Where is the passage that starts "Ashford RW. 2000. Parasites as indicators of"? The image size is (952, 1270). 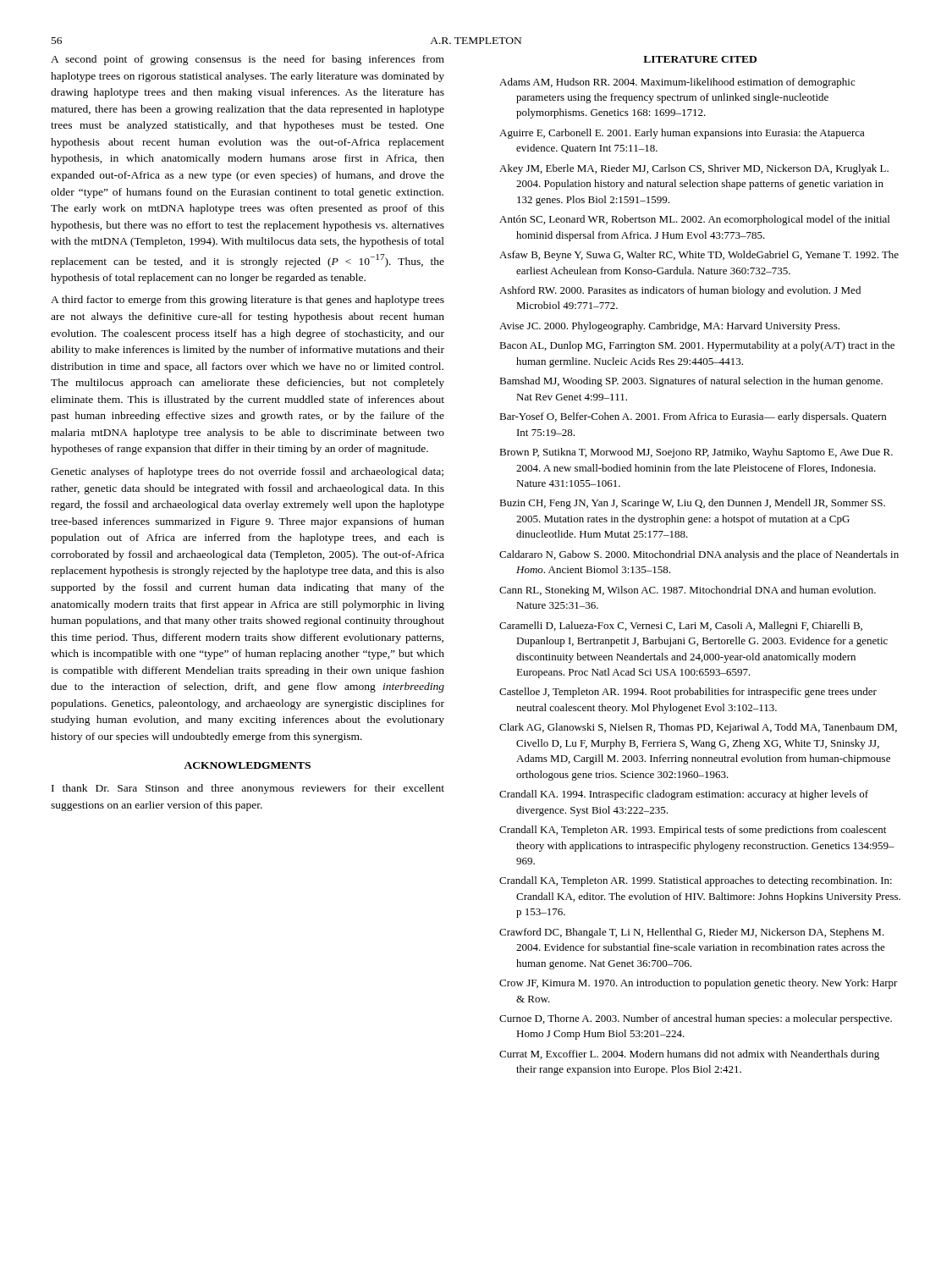click(680, 298)
